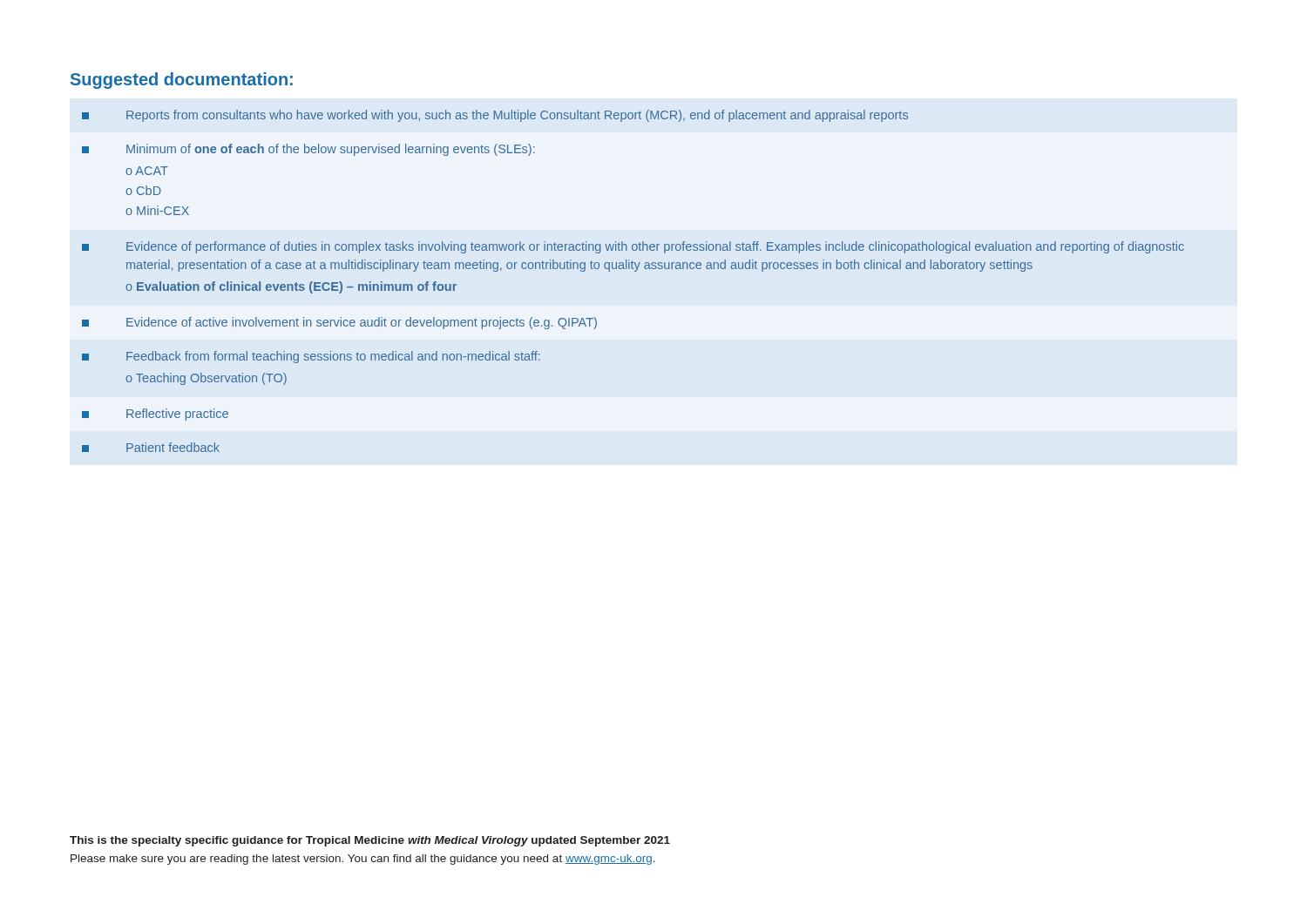Click on the region starting "Minimum of one of each of"

coord(308,150)
